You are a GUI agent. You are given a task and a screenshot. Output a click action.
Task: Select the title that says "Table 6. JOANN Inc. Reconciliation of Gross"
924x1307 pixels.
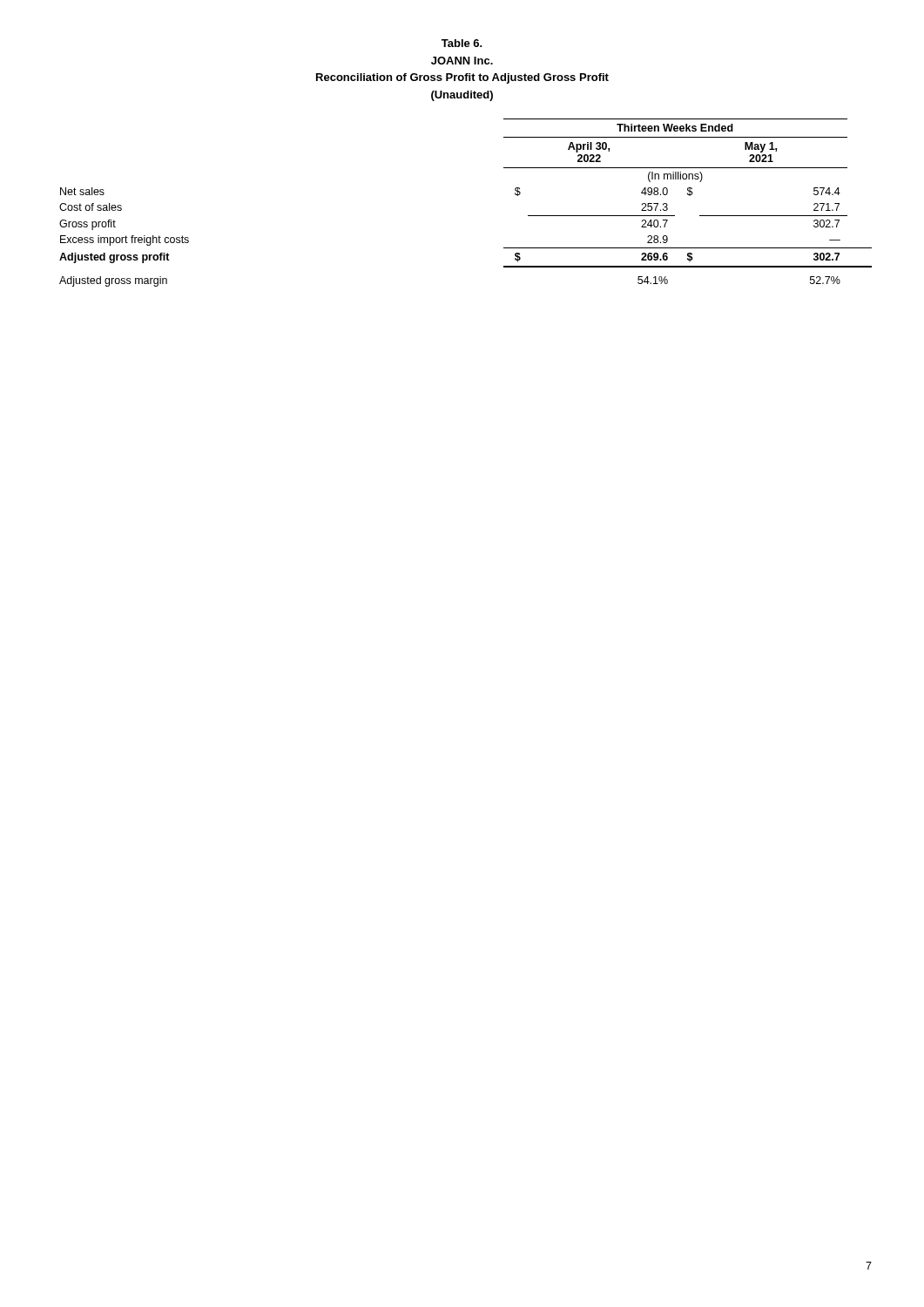(462, 69)
